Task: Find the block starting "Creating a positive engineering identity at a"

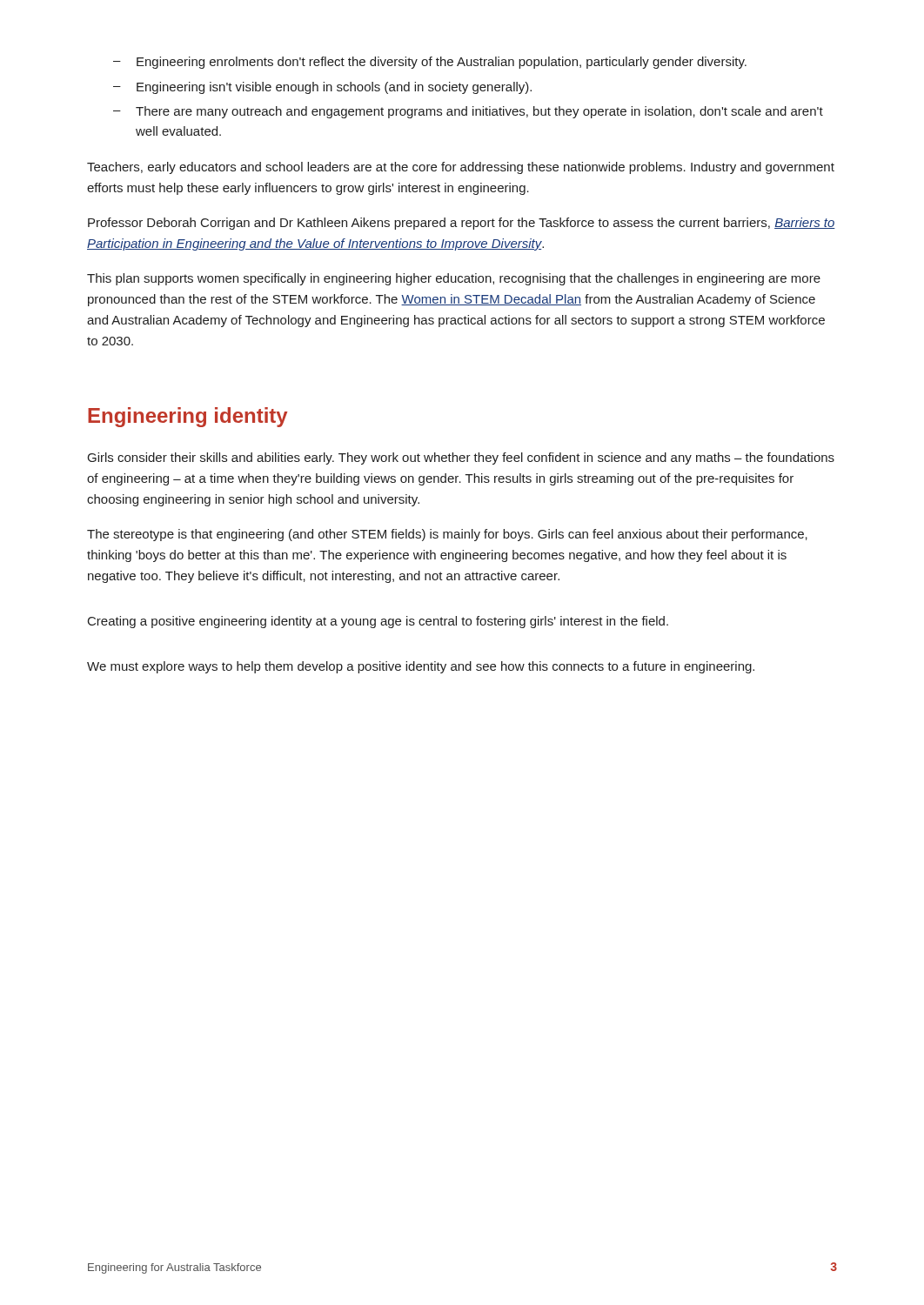Action: [378, 621]
